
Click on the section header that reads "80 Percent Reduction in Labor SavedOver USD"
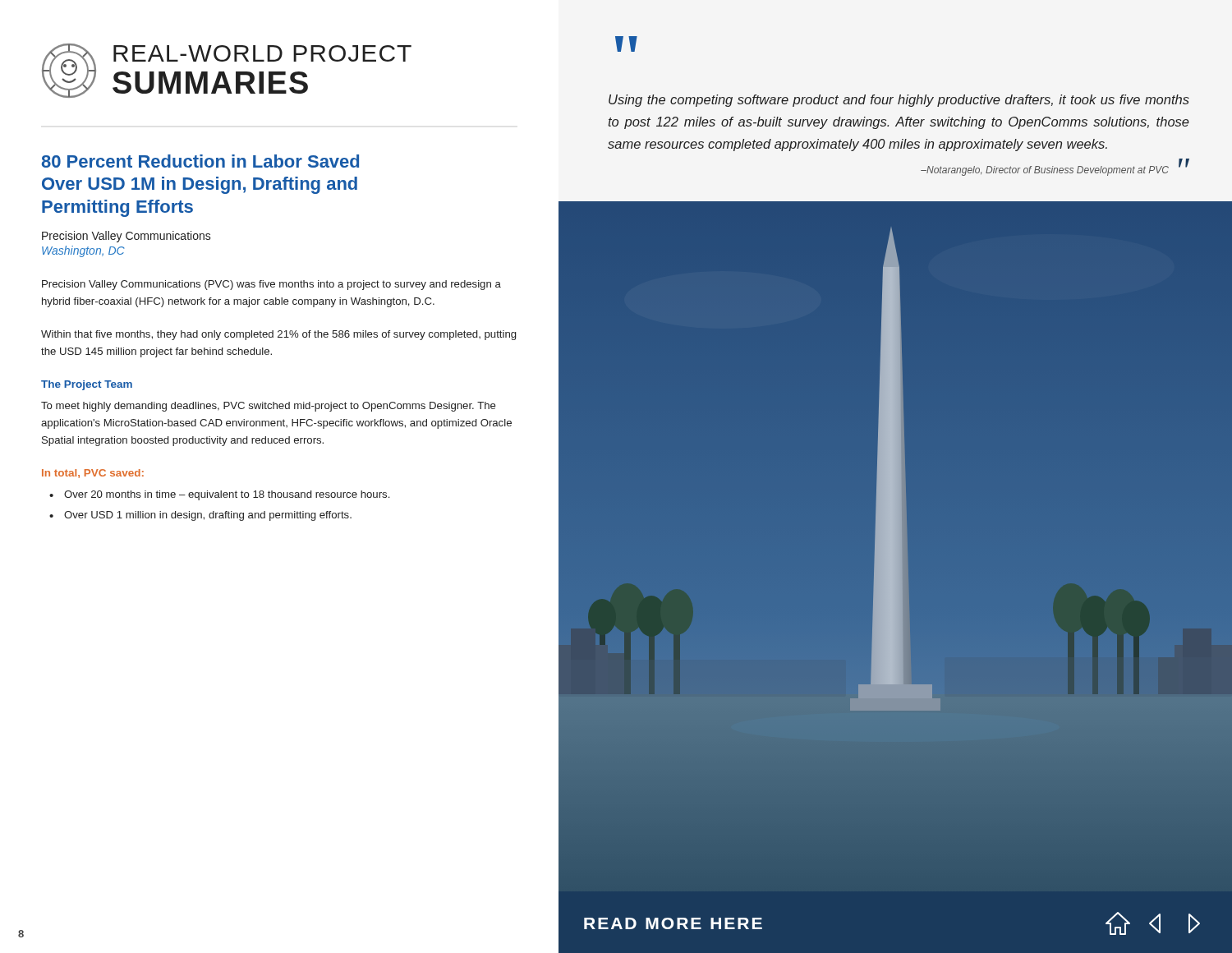279,184
